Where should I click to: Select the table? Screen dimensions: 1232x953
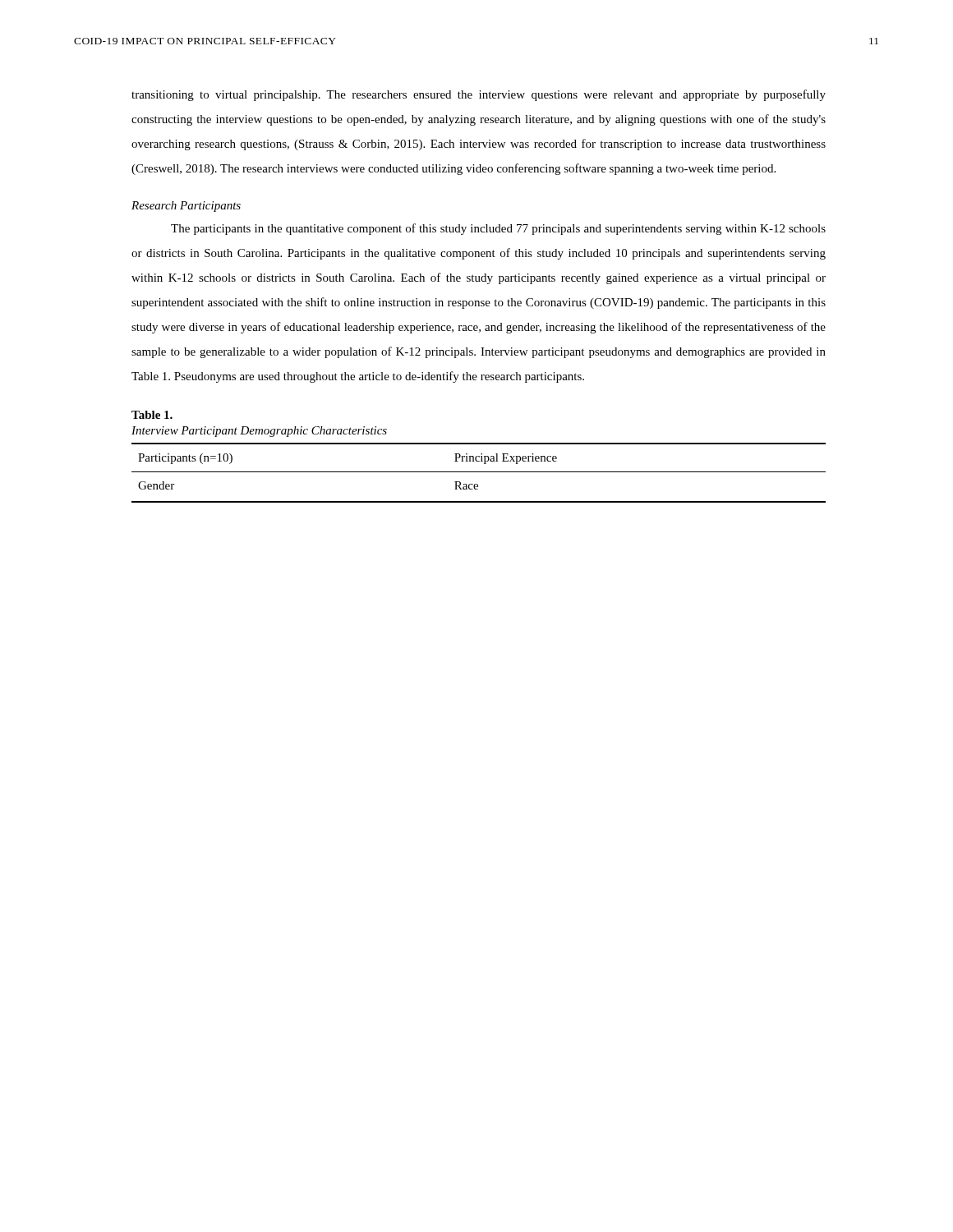click(x=479, y=473)
